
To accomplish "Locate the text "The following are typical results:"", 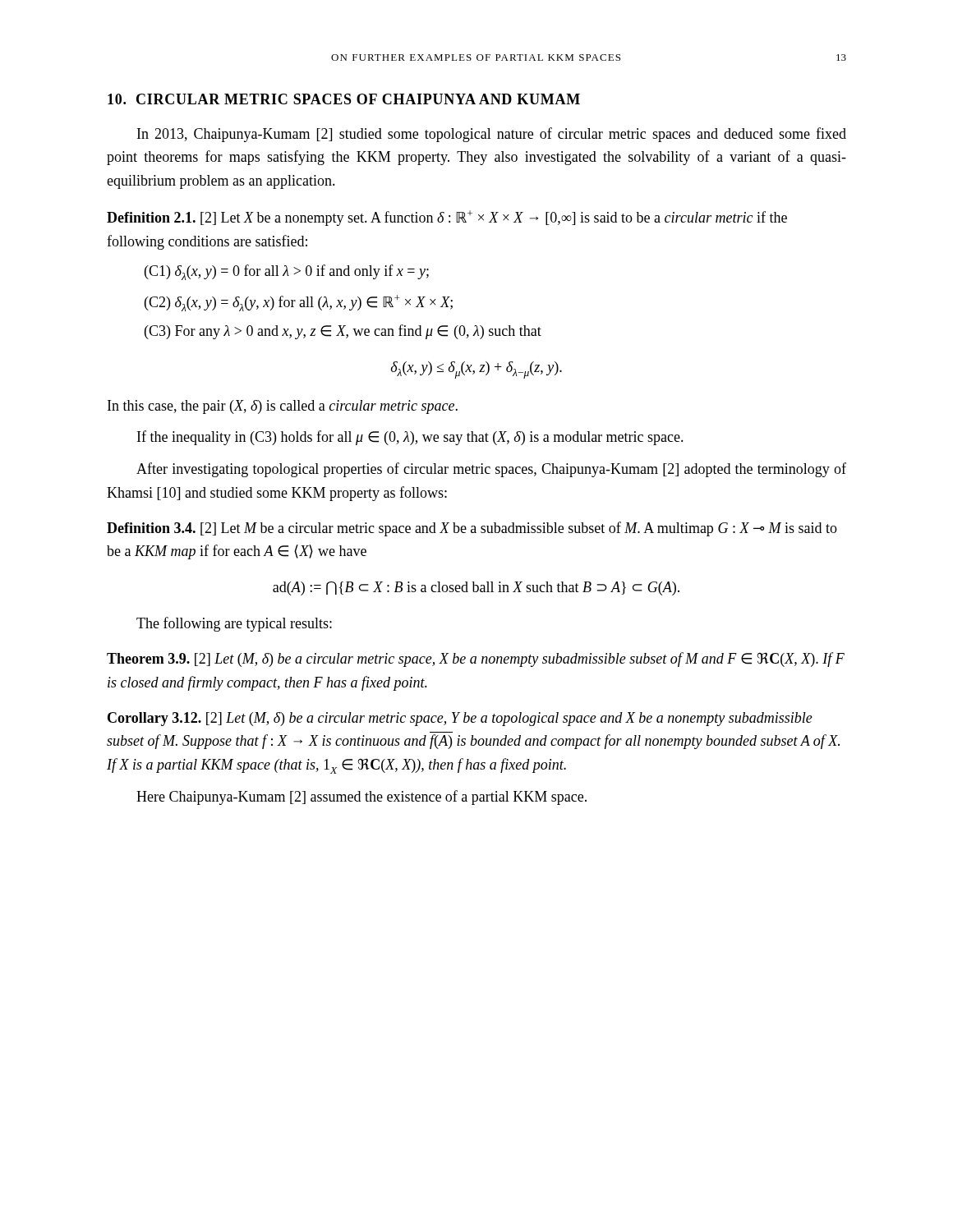I will pyautogui.click(x=235, y=624).
